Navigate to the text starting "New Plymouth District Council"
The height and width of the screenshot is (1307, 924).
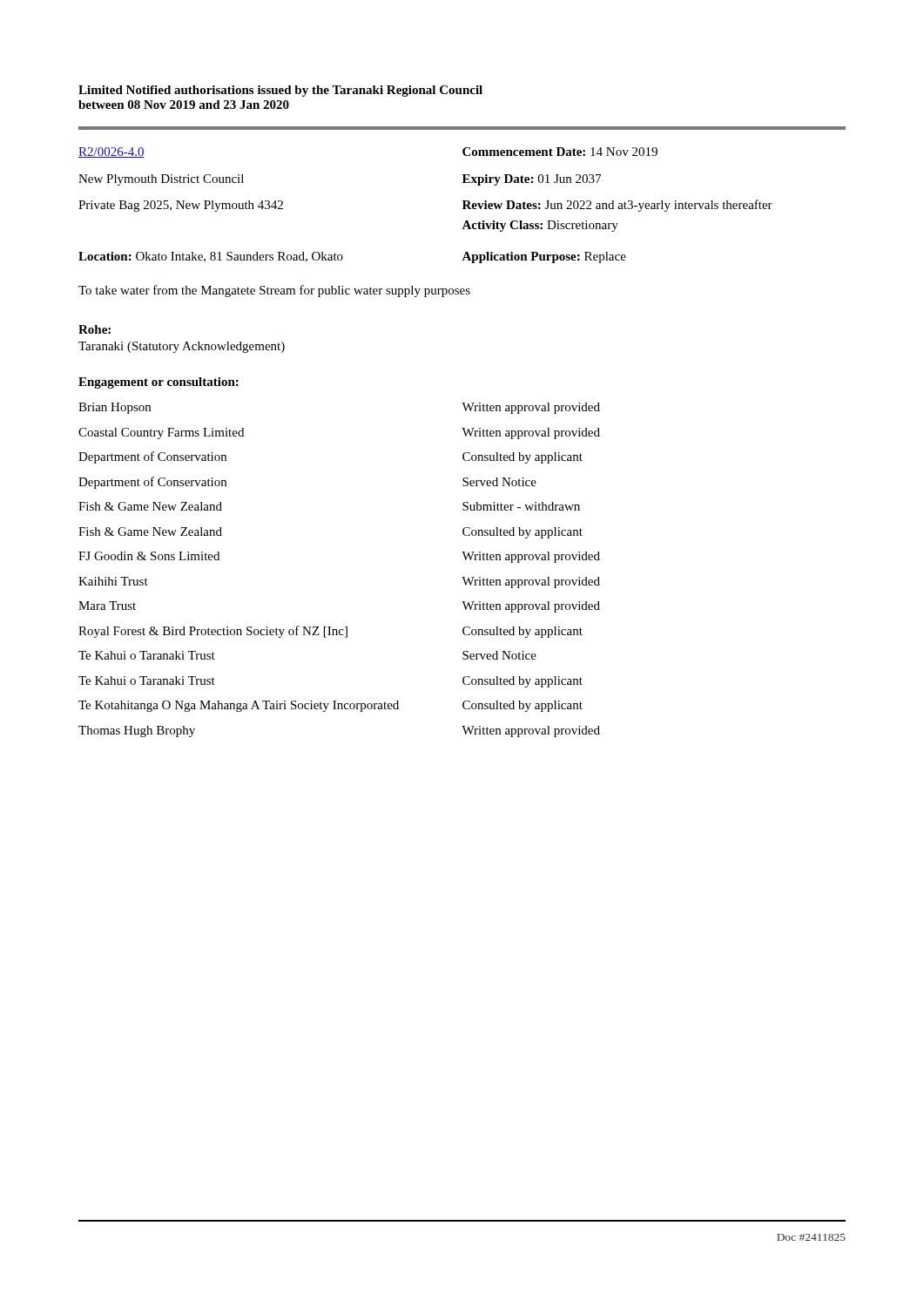[161, 178]
